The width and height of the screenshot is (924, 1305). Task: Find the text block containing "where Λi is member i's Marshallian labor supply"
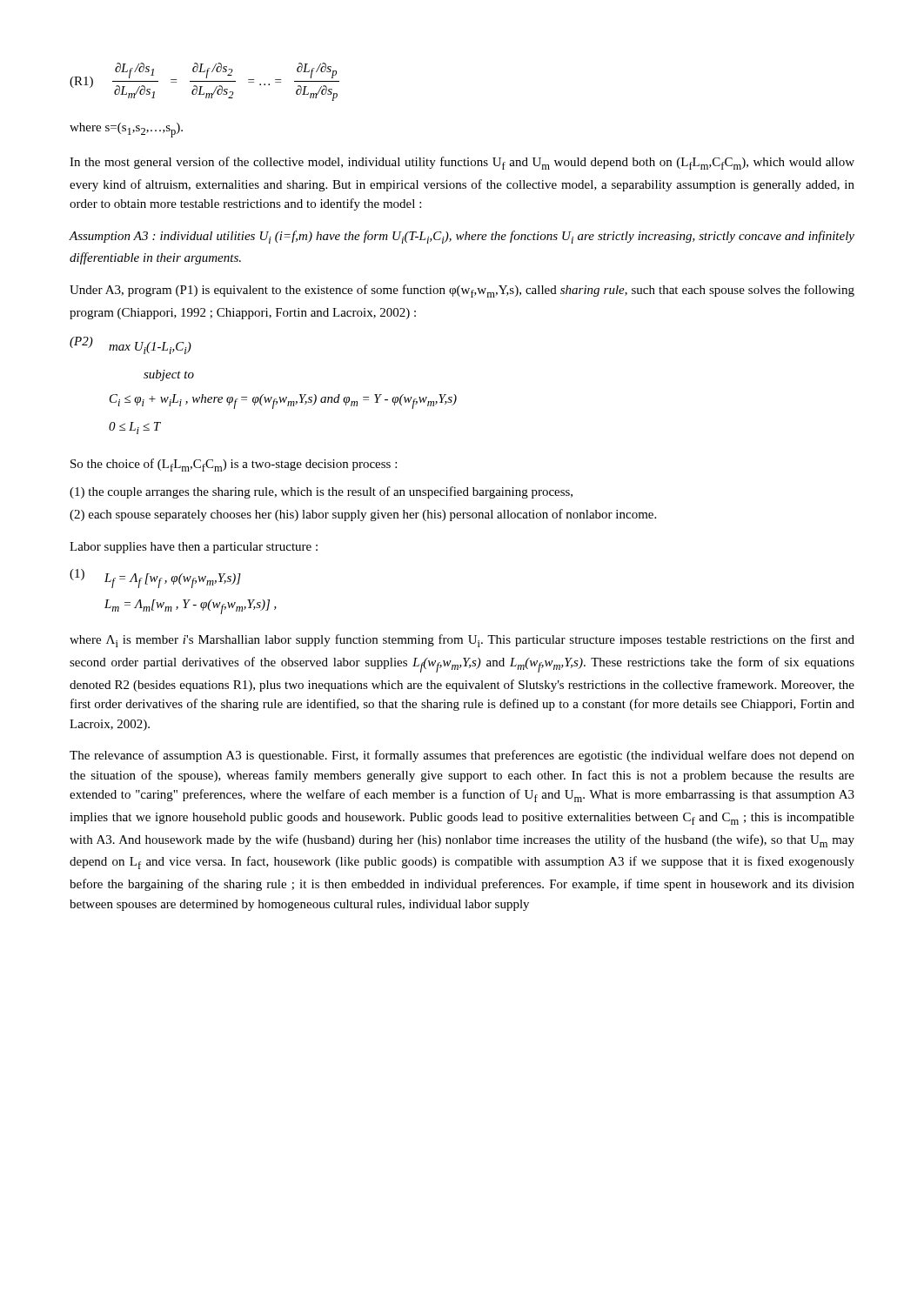(x=462, y=682)
